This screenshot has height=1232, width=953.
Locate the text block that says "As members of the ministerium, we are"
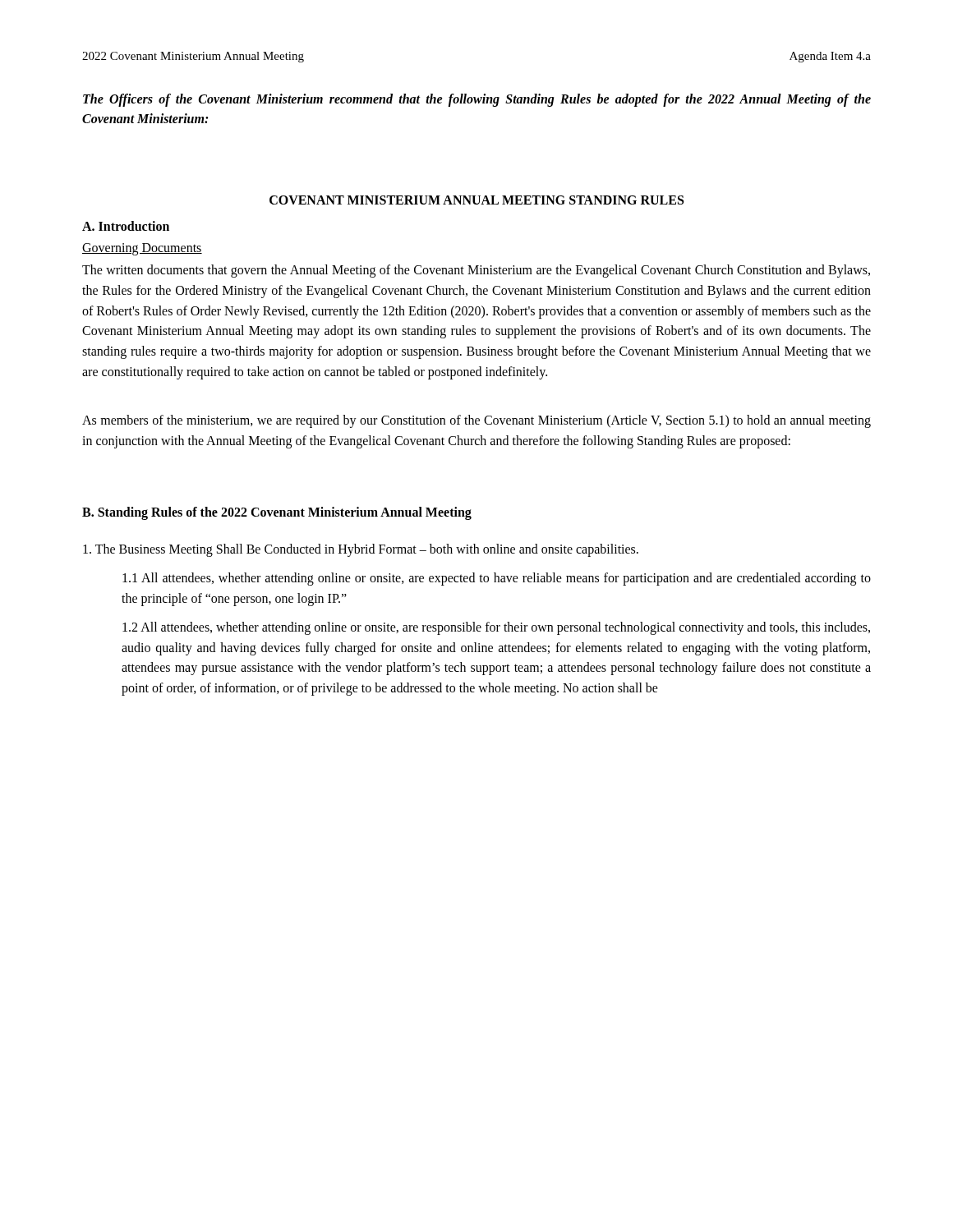[x=476, y=430]
